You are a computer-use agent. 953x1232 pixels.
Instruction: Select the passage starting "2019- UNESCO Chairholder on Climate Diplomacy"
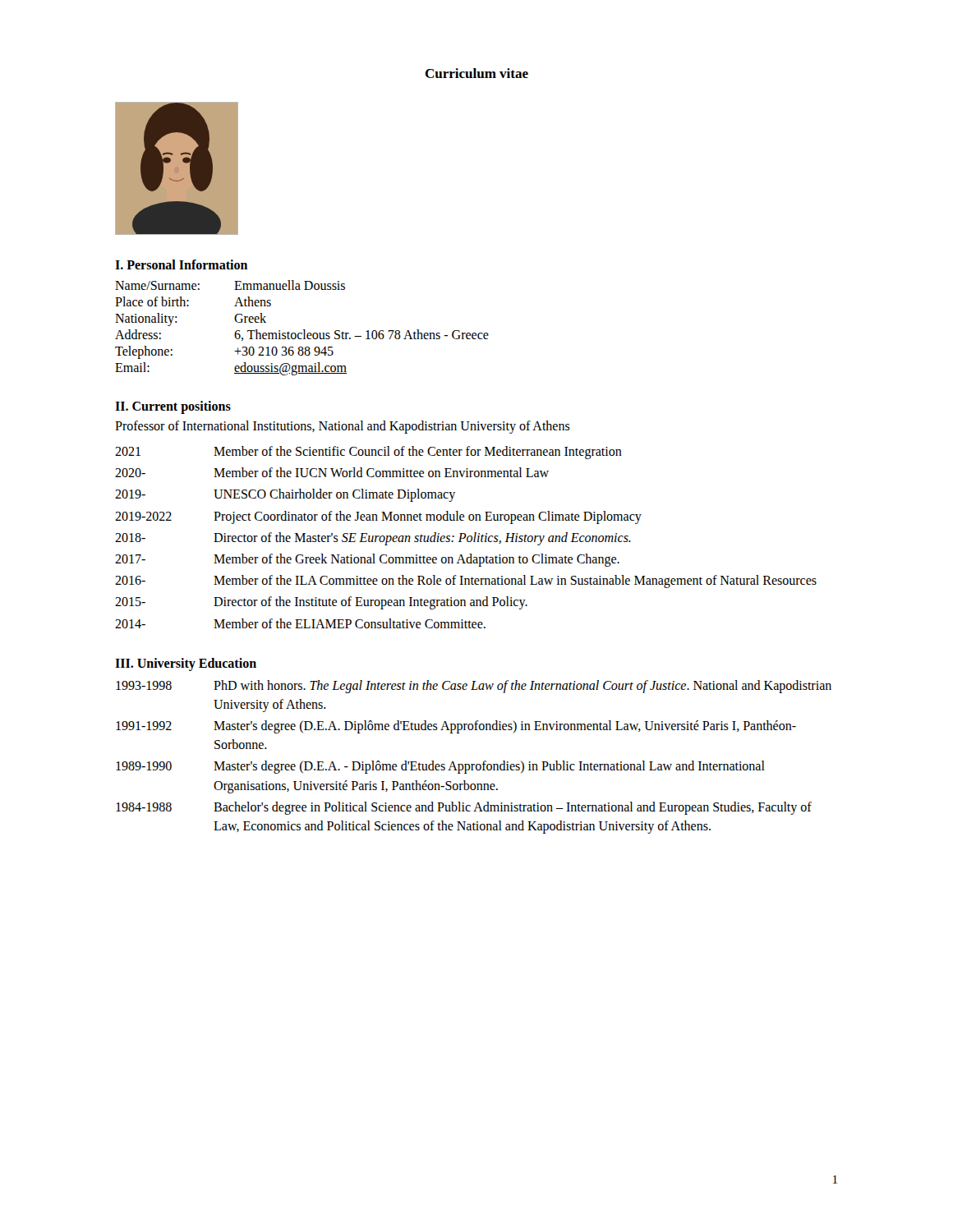tap(285, 495)
